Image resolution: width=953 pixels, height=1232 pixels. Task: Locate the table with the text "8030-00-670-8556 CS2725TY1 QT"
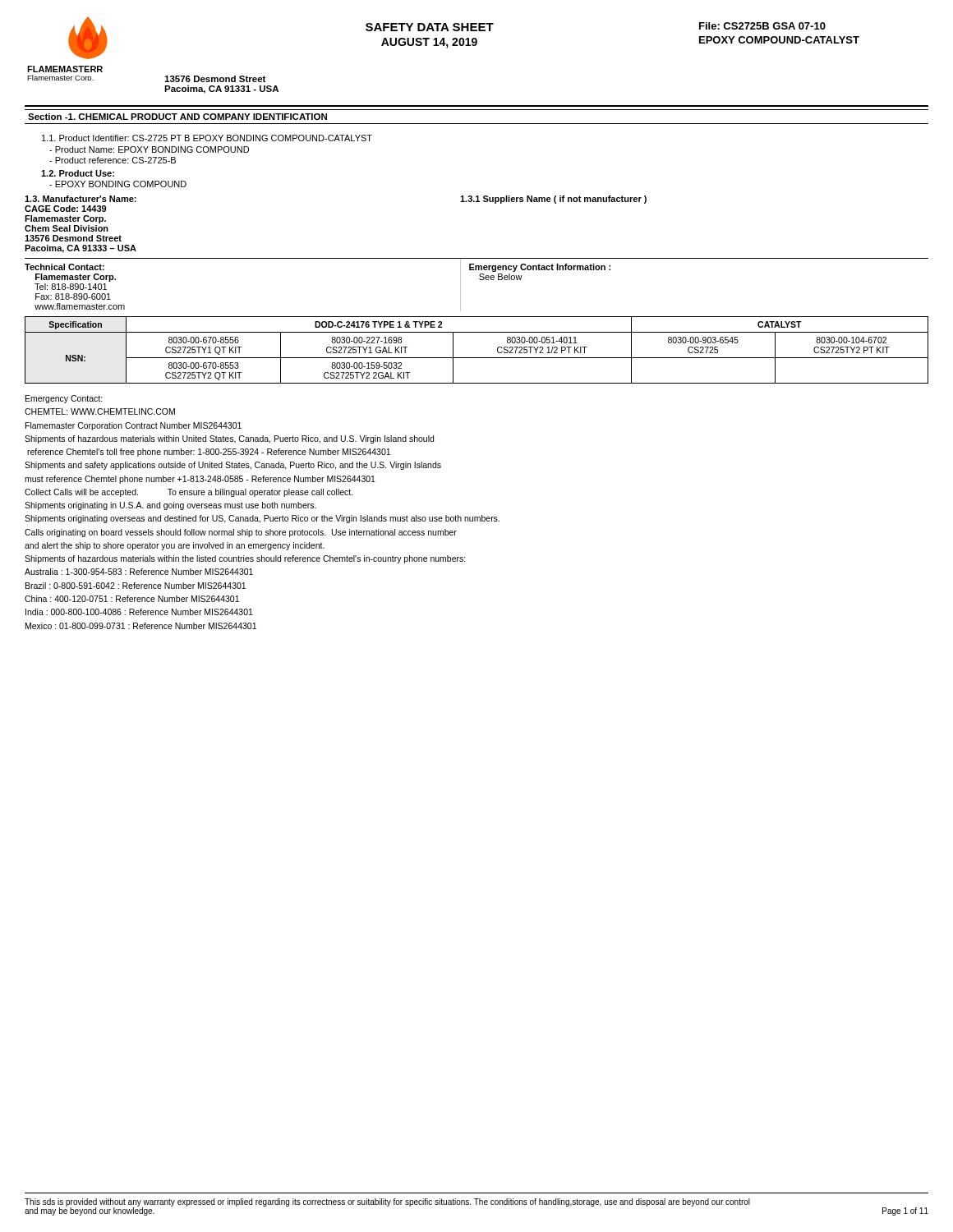tap(476, 350)
